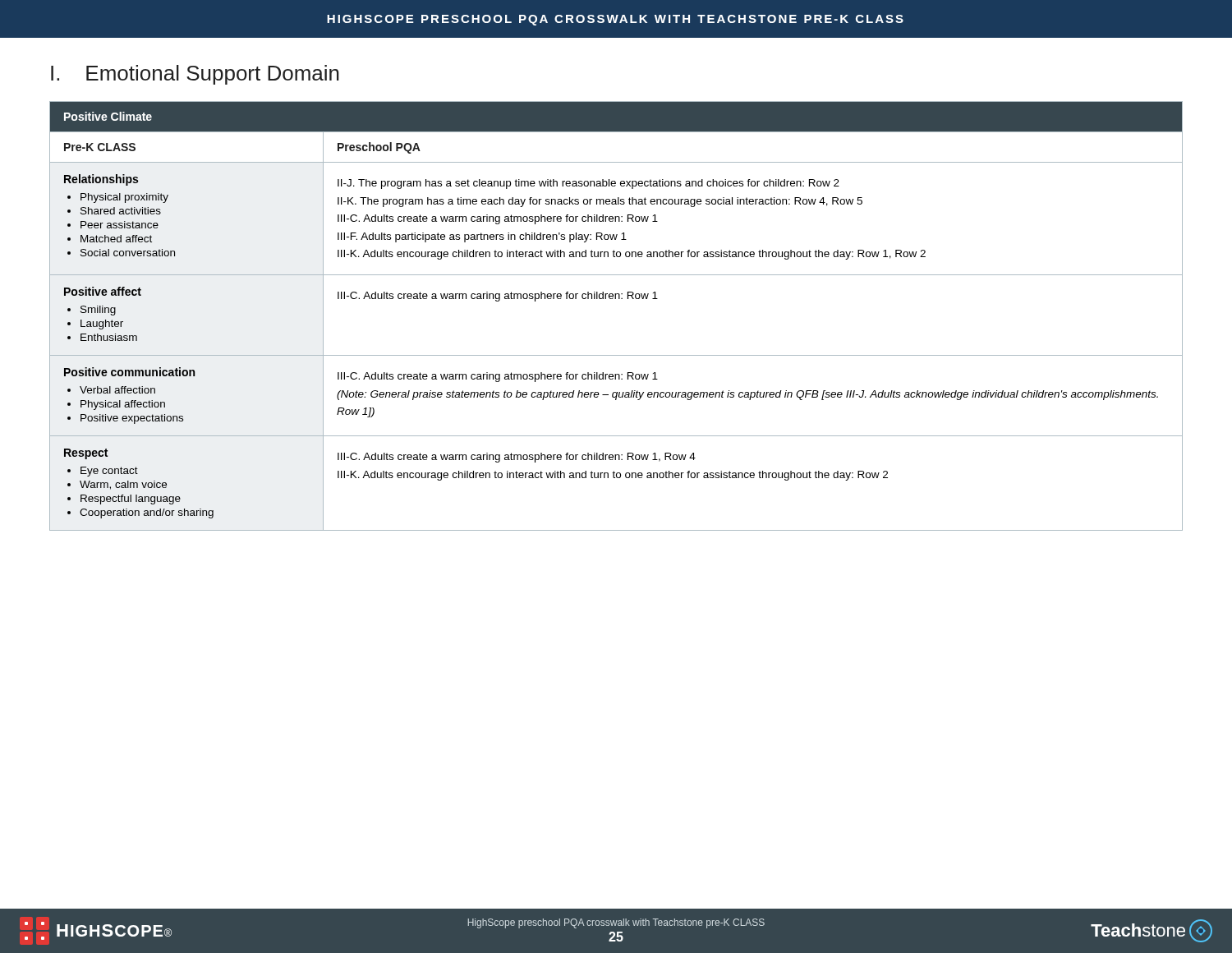Screen dimensions: 953x1232
Task: Locate the table with the text "Respect Eye contact"
Action: 616,316
